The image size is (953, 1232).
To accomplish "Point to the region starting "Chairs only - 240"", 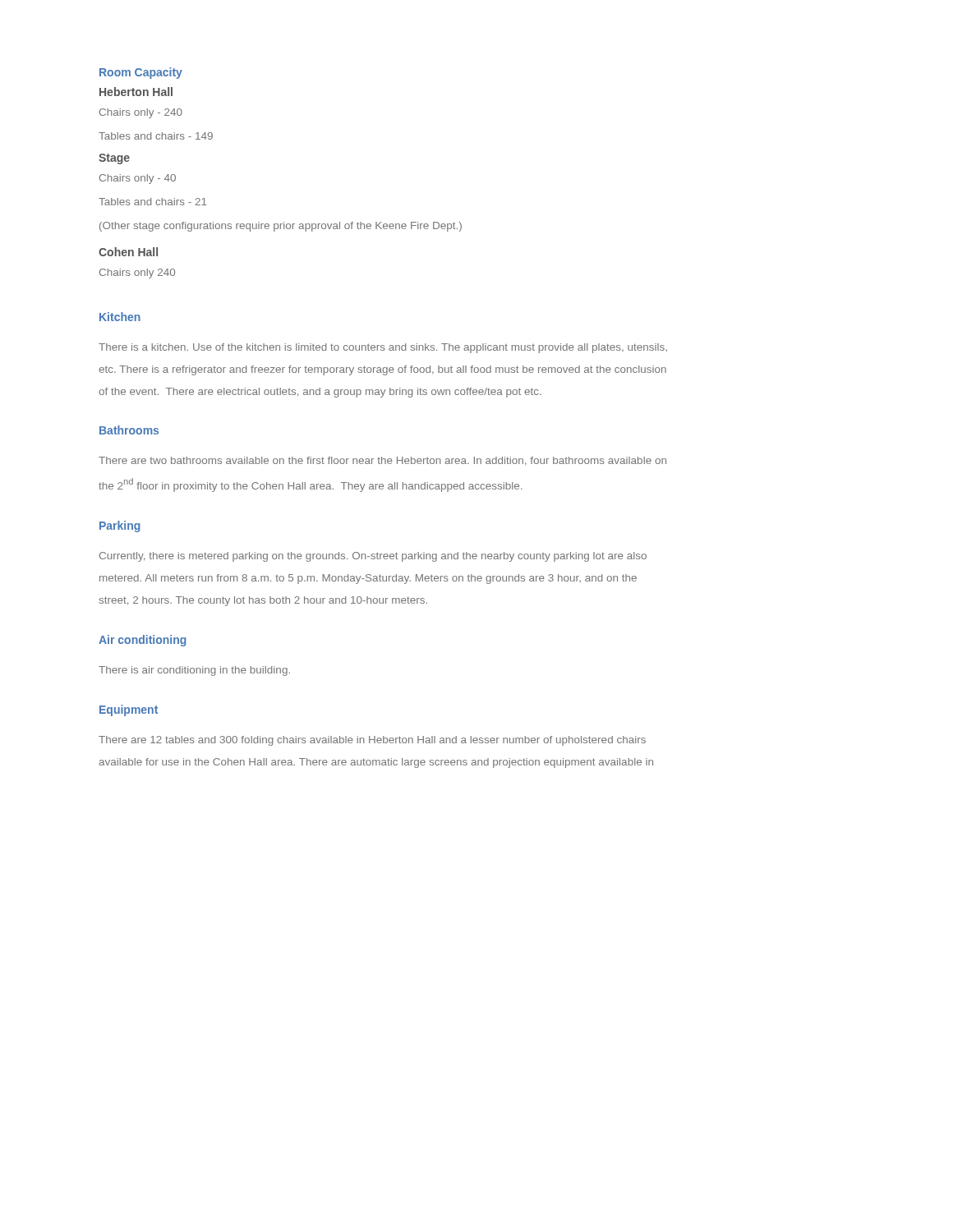I will pos(140,112).
